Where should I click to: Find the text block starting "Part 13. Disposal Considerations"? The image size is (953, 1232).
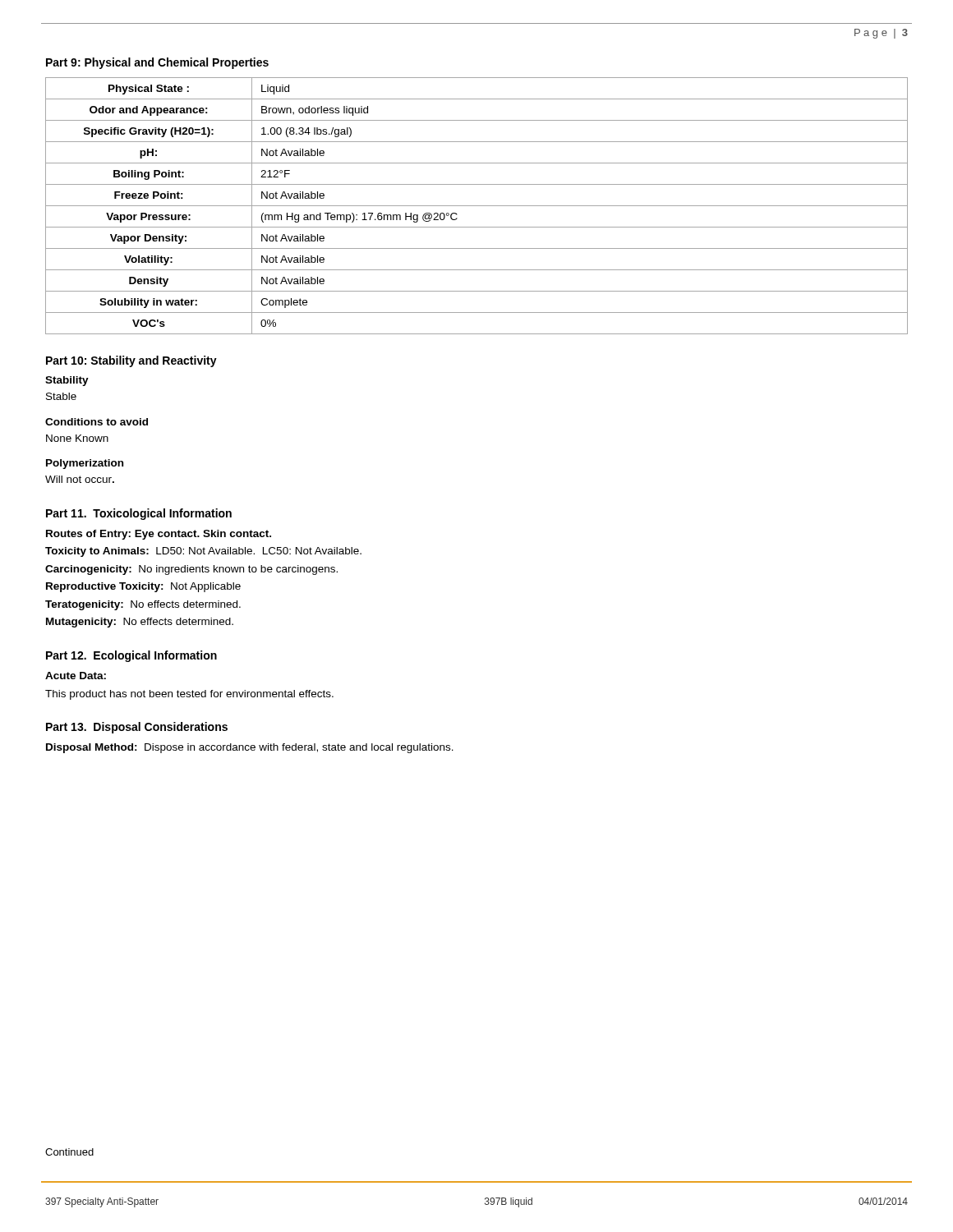coord(137,727)
